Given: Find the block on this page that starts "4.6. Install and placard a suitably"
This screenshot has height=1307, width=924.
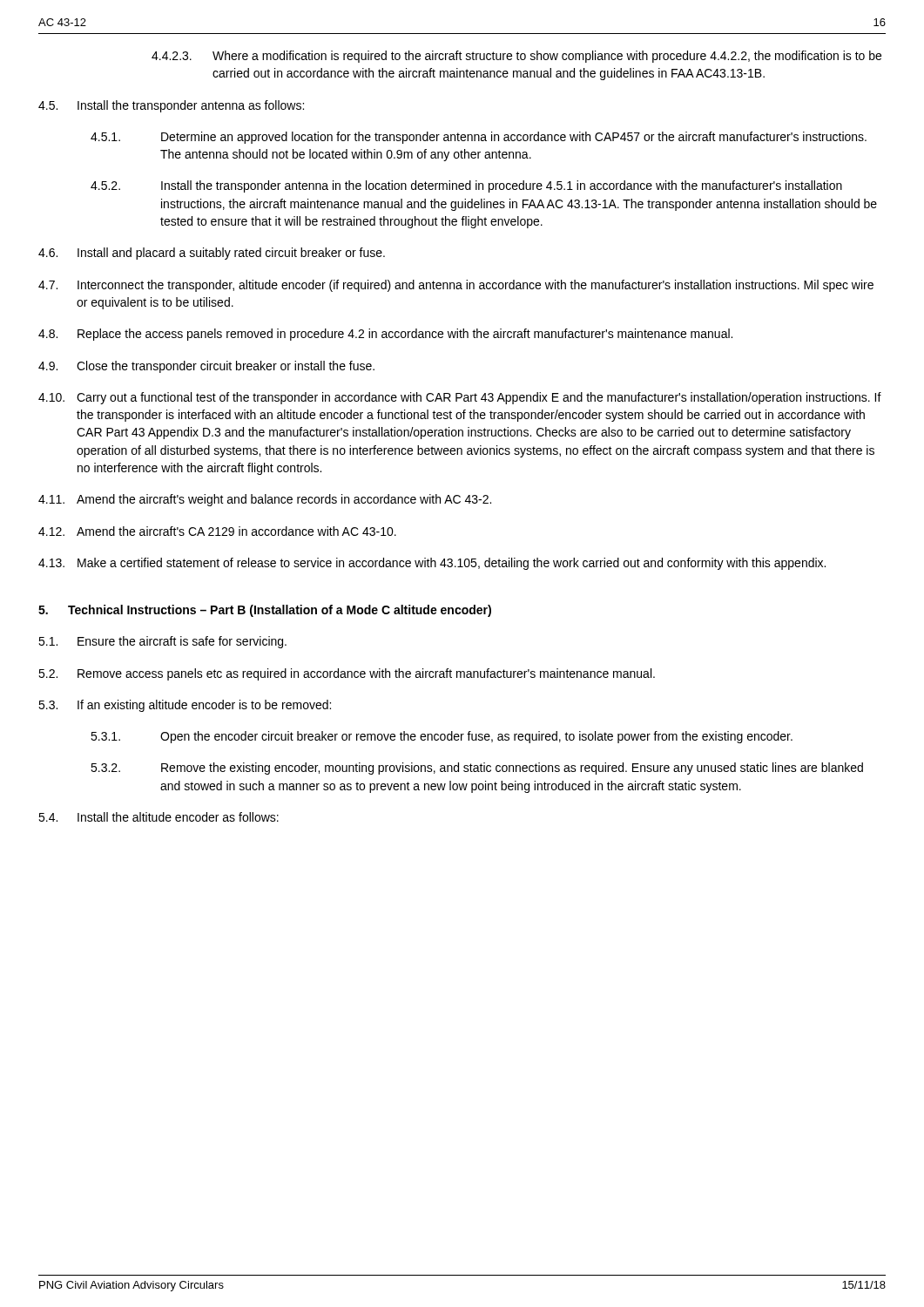Looking at the screenshot, I should [212, 254].
